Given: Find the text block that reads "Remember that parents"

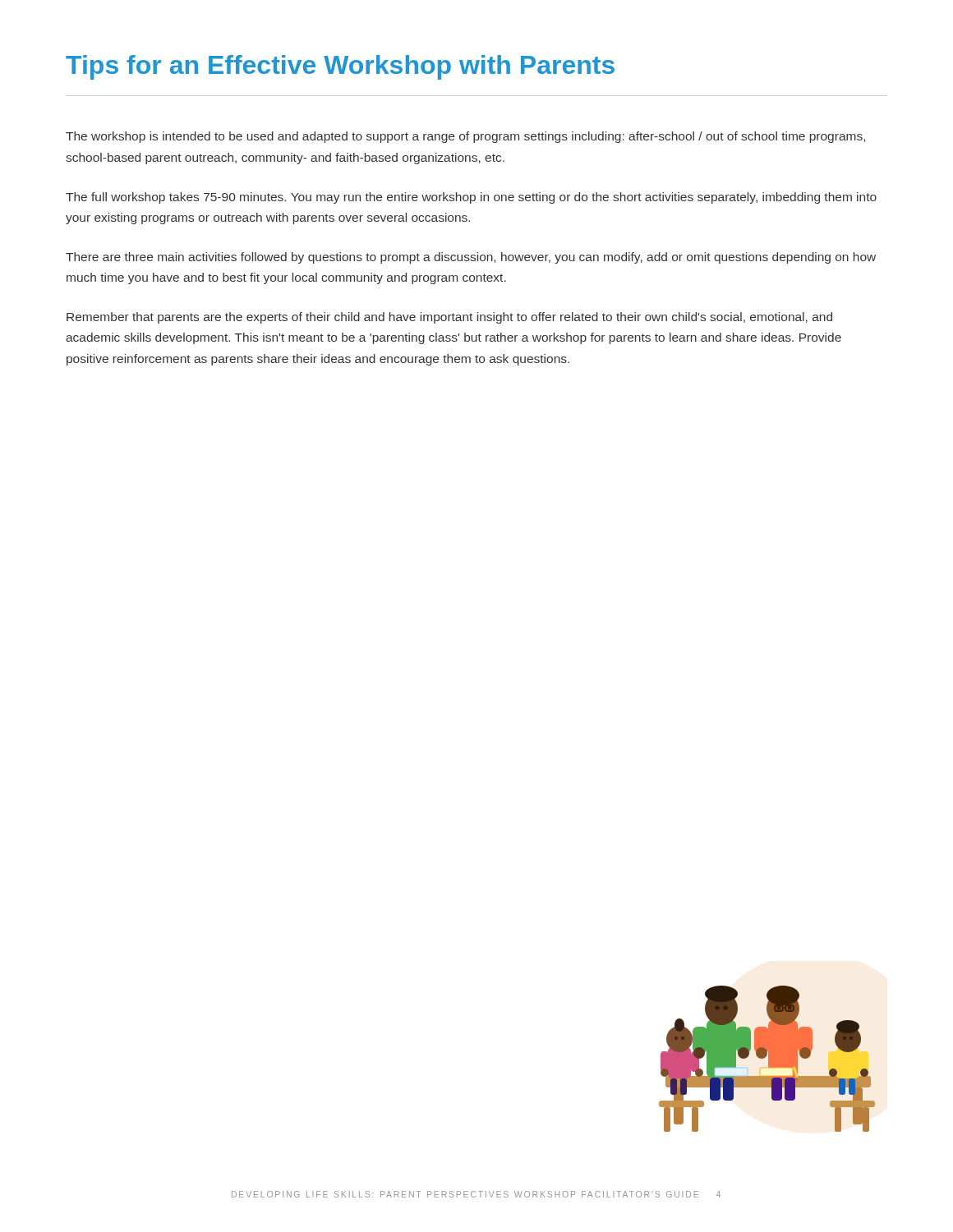Looking at the screenshot, I should pos(476,338).
